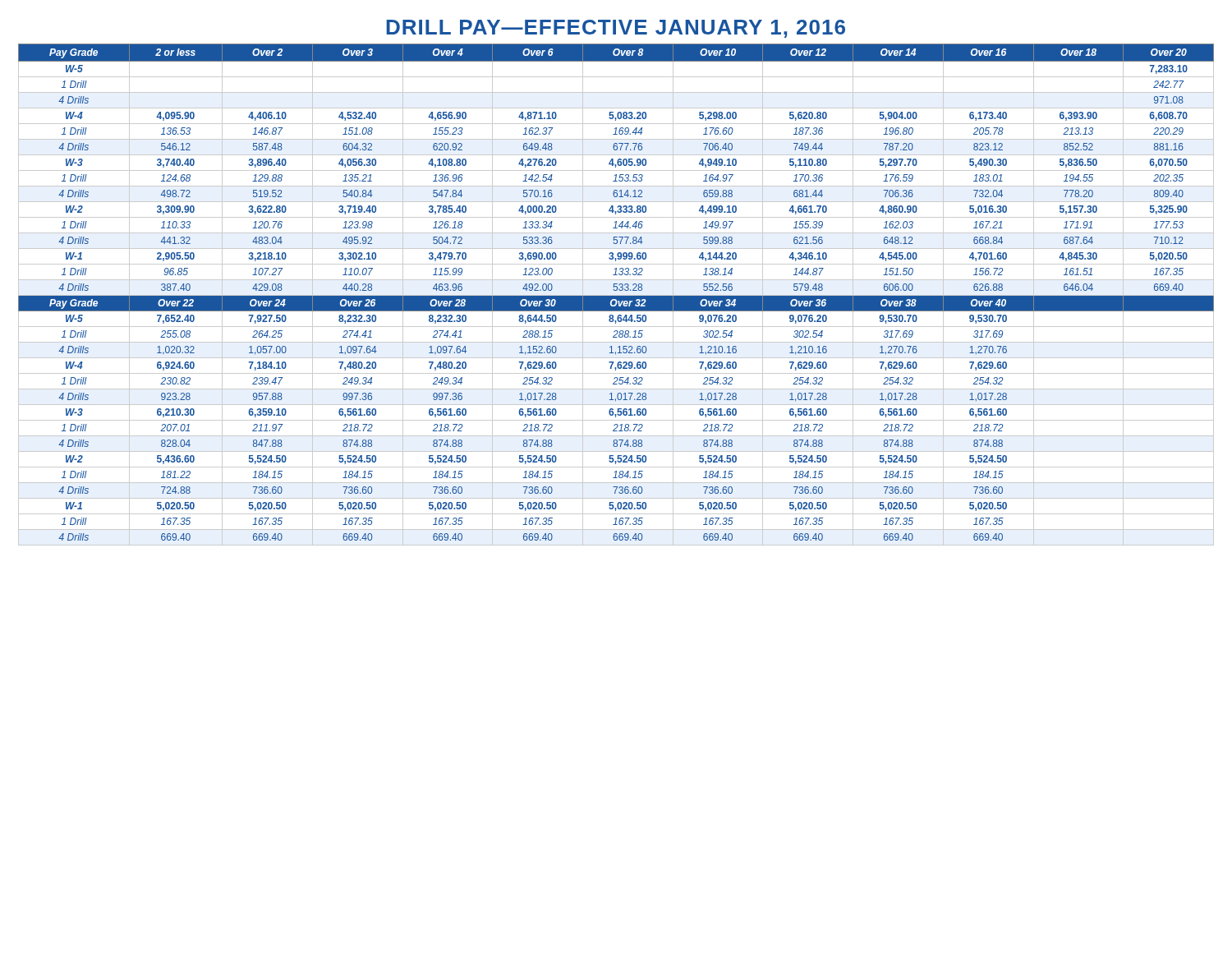Image resolution: width=1232 pixels, height=953 pixels.
Task: Find the passage starting "DRILL PAY—EFFECTIVE JANUARY 1, 2016"
Action: [616, 27]
